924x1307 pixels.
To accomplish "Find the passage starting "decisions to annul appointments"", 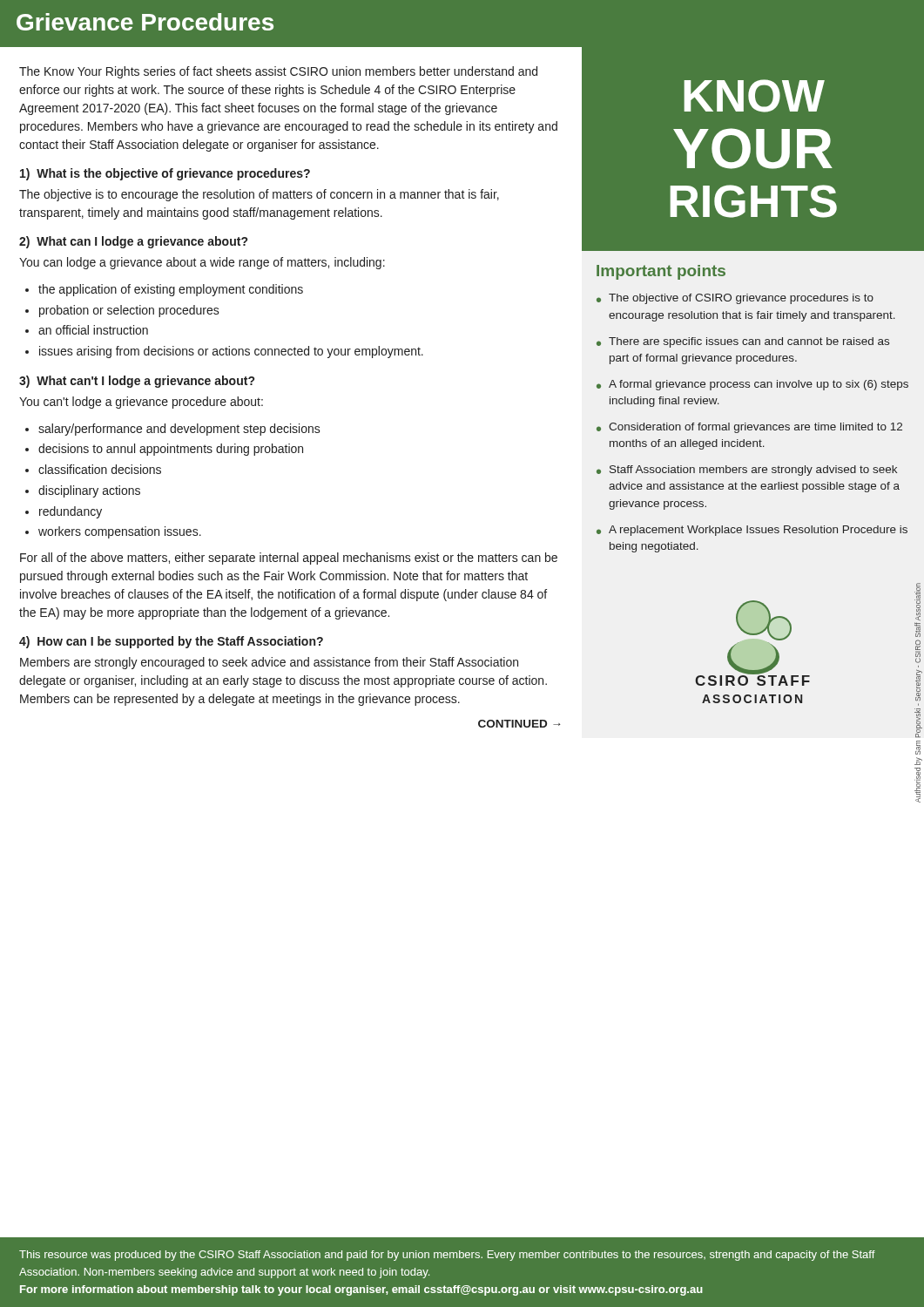I will tap(171, 449).
